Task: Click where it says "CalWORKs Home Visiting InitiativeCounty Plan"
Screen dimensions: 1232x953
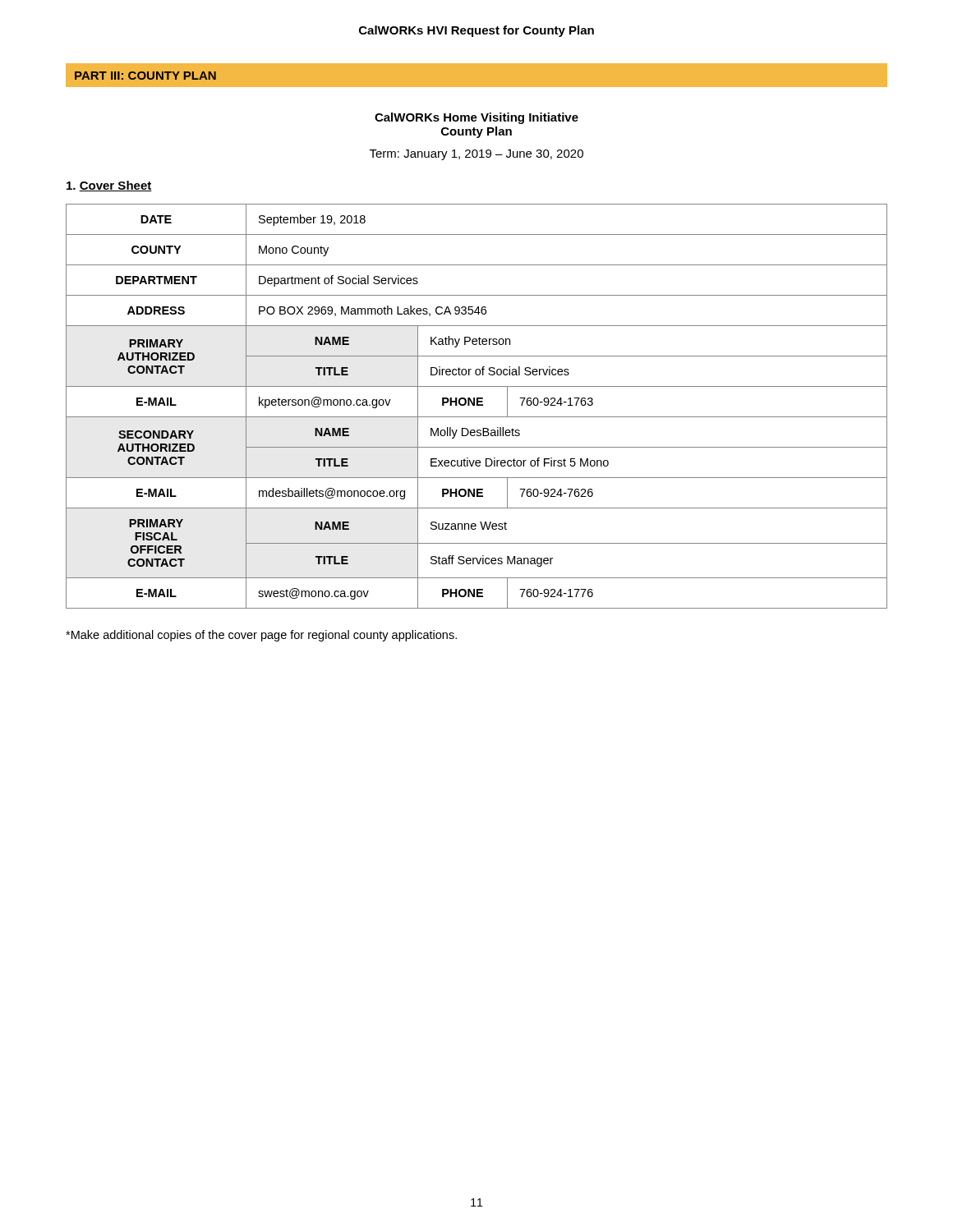Action: [x=476, y=124]
